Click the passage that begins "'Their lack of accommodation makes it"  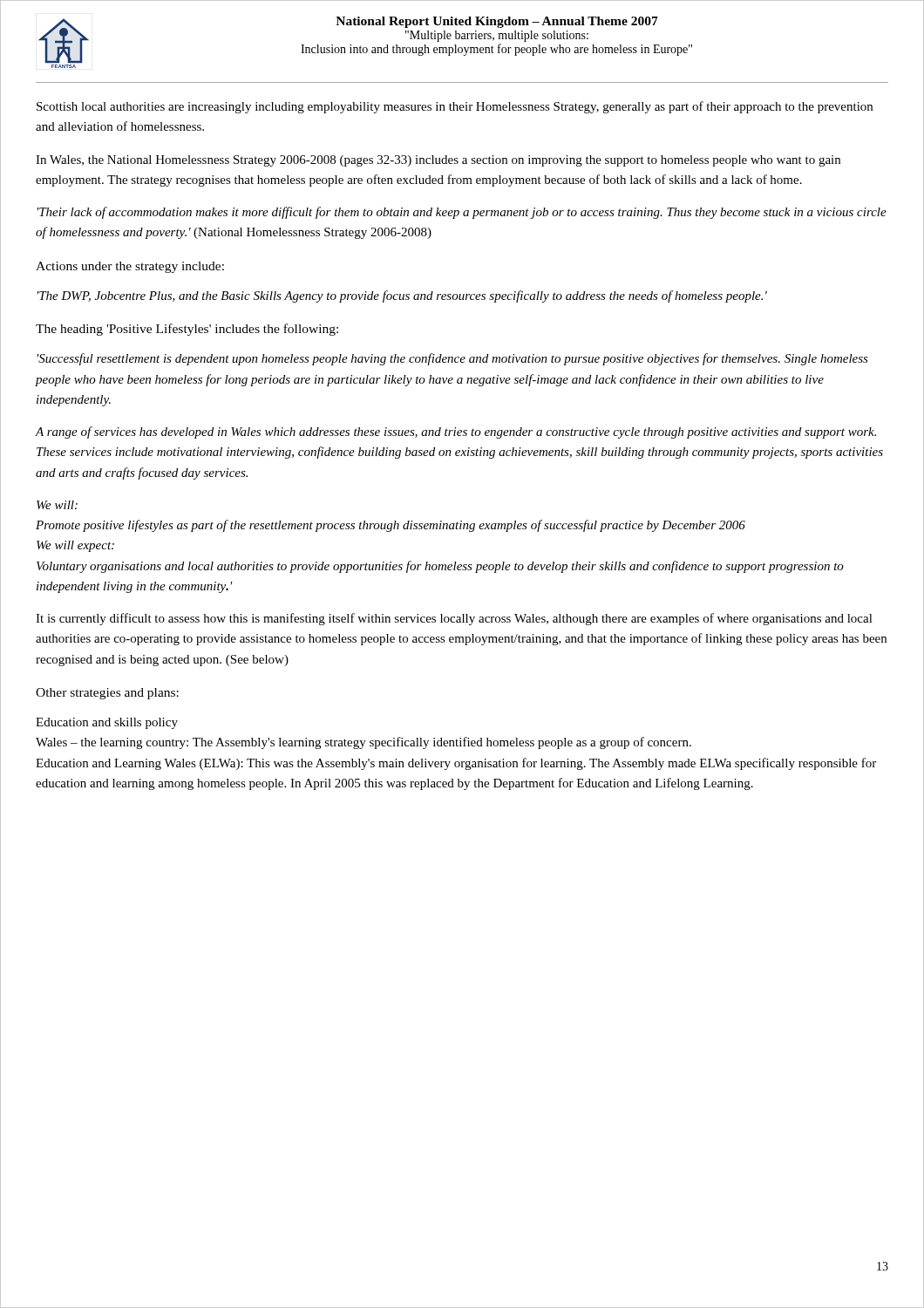coord(461,222)
